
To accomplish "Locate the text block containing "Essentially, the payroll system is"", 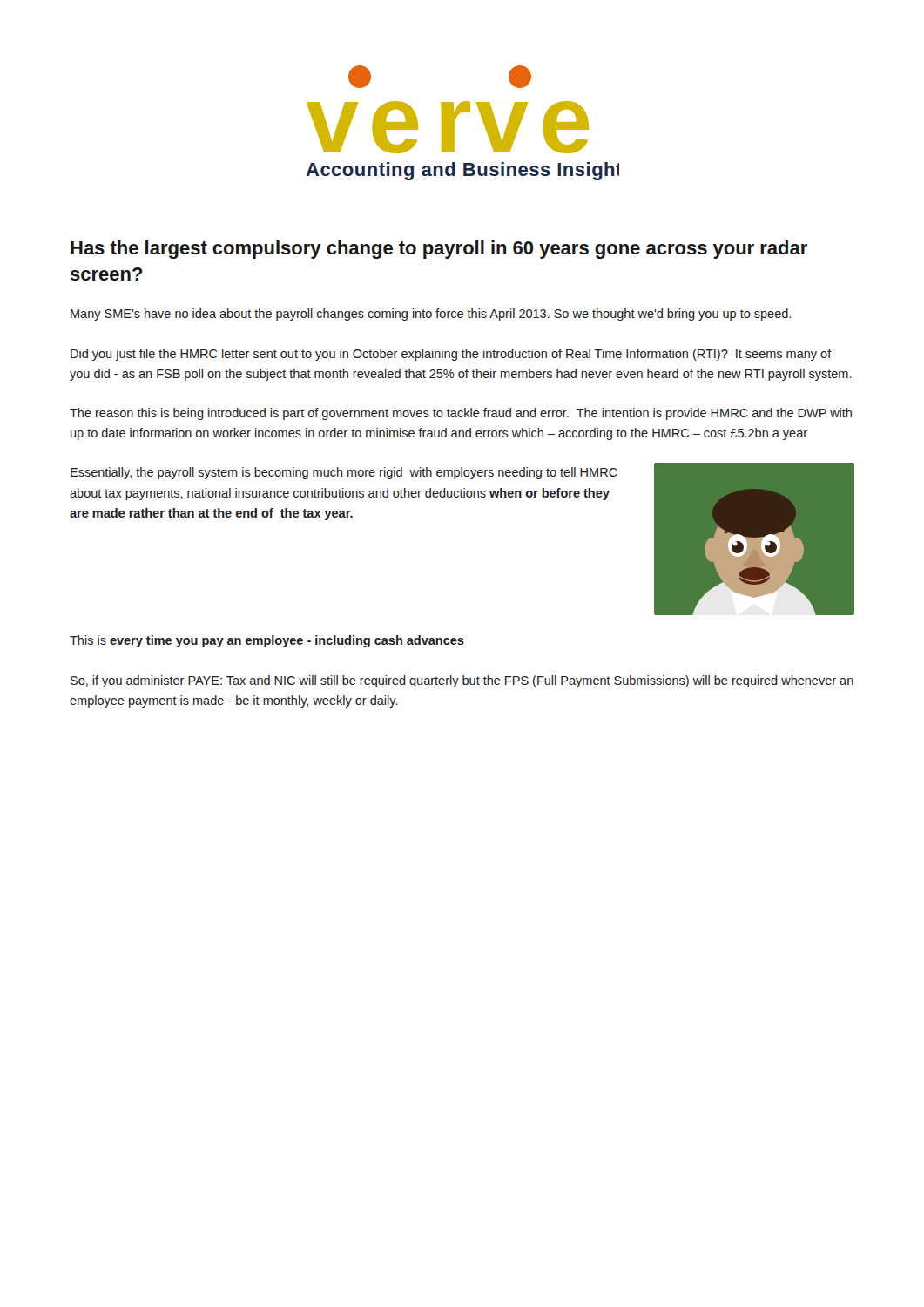I will coord(344,493).
